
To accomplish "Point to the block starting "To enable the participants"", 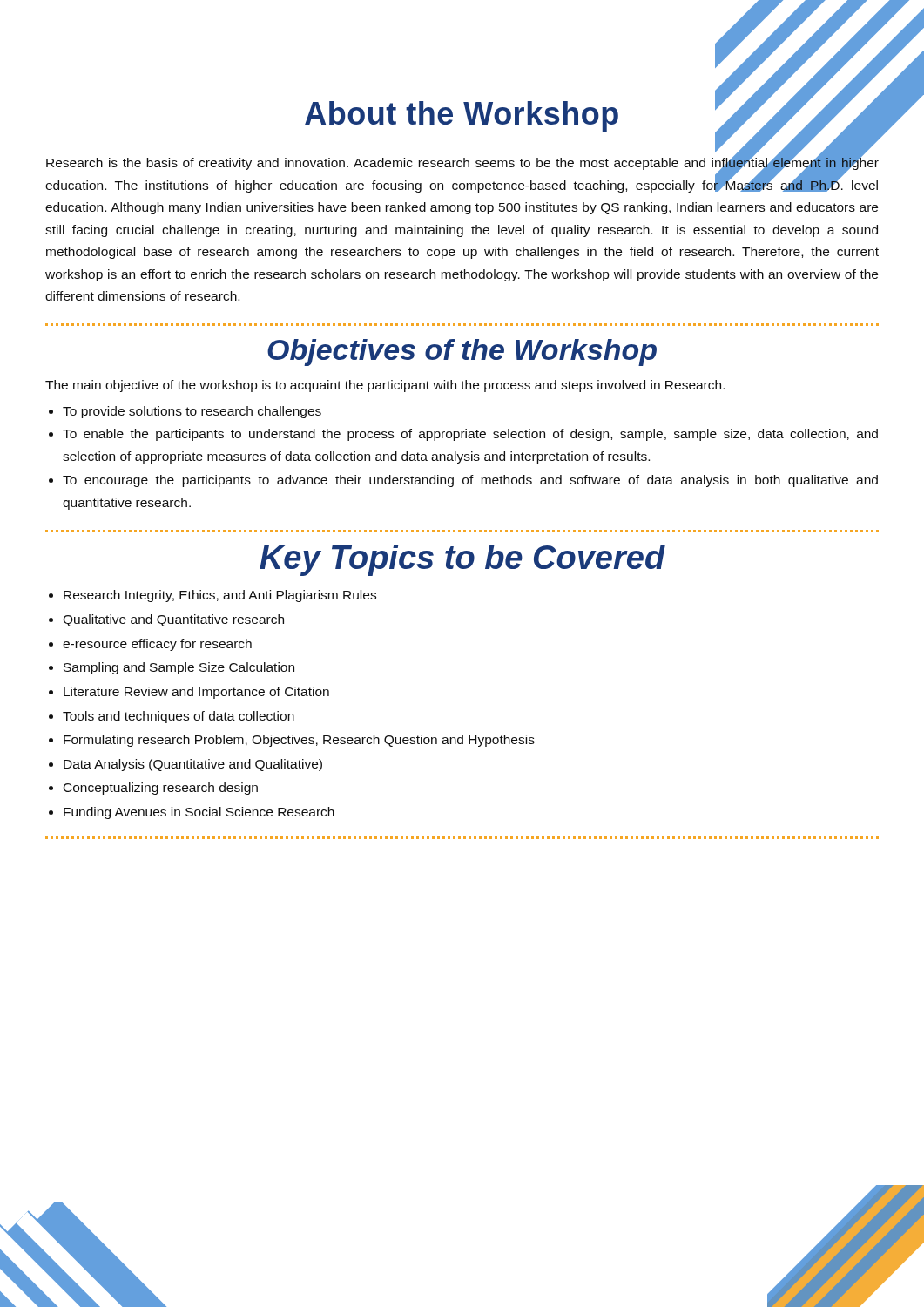I will (471, 445).
